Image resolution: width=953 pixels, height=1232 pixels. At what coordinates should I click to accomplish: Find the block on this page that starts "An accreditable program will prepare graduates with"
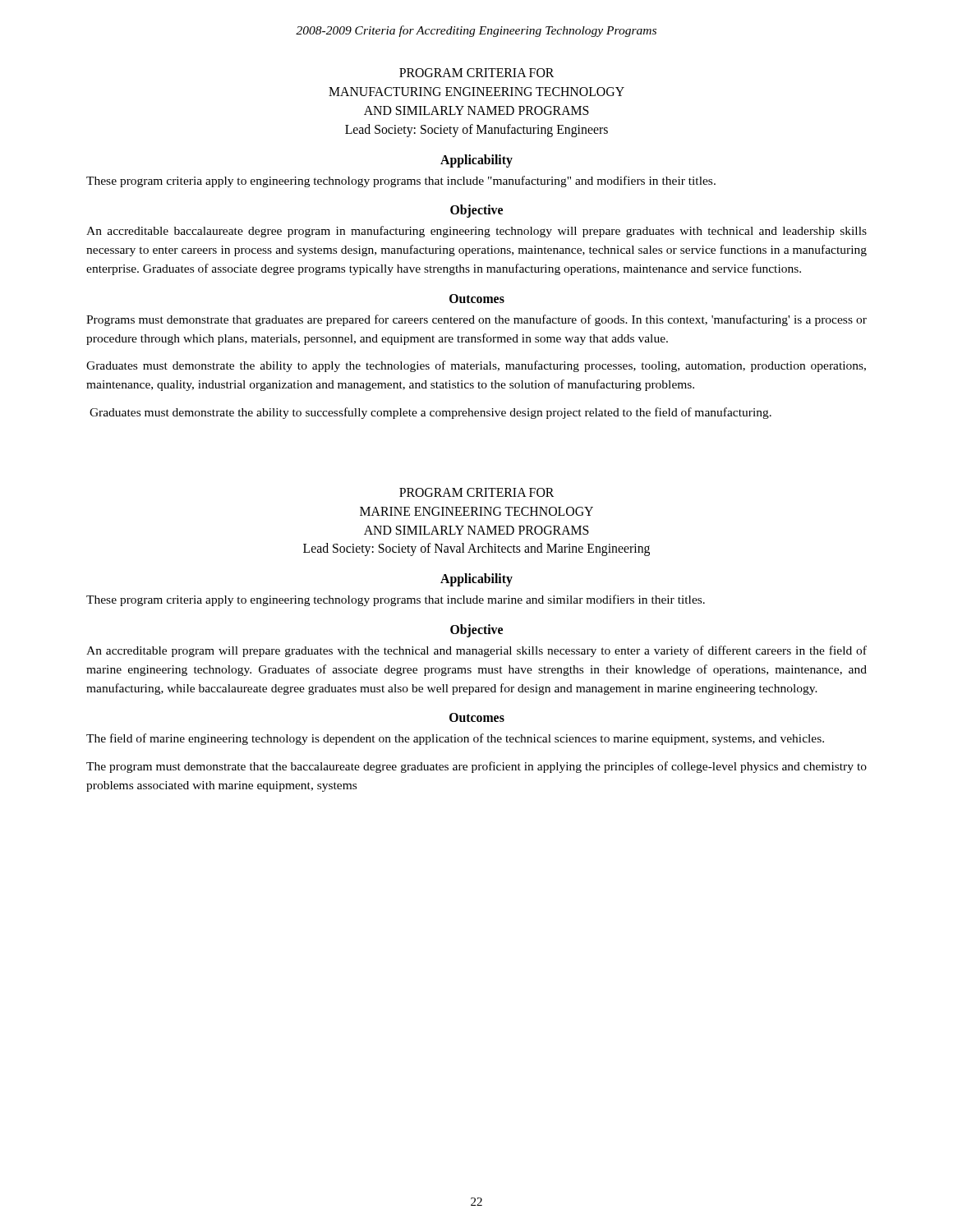tap(476, 669)
